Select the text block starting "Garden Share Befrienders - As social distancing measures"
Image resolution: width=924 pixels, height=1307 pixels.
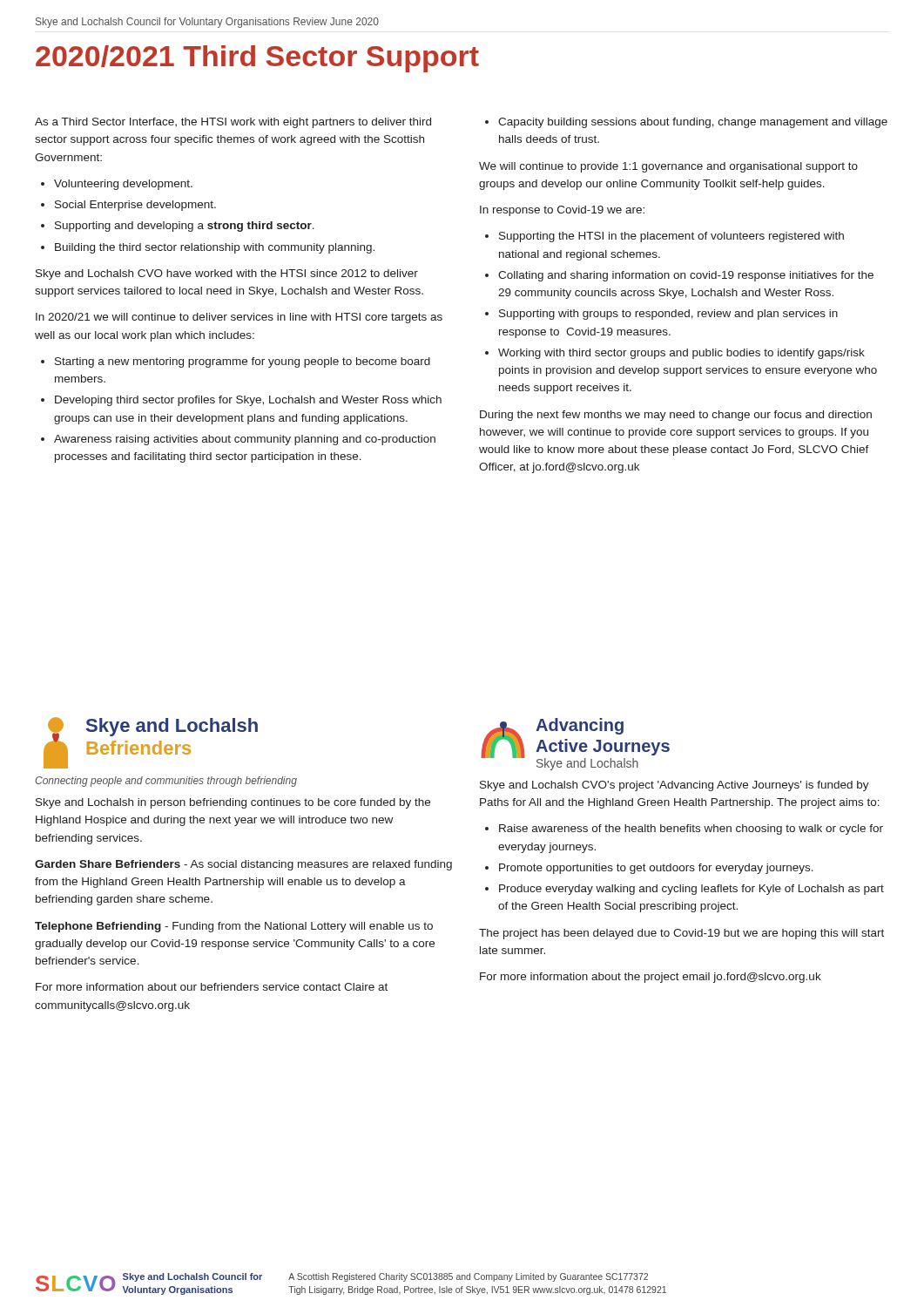point(244,881)
